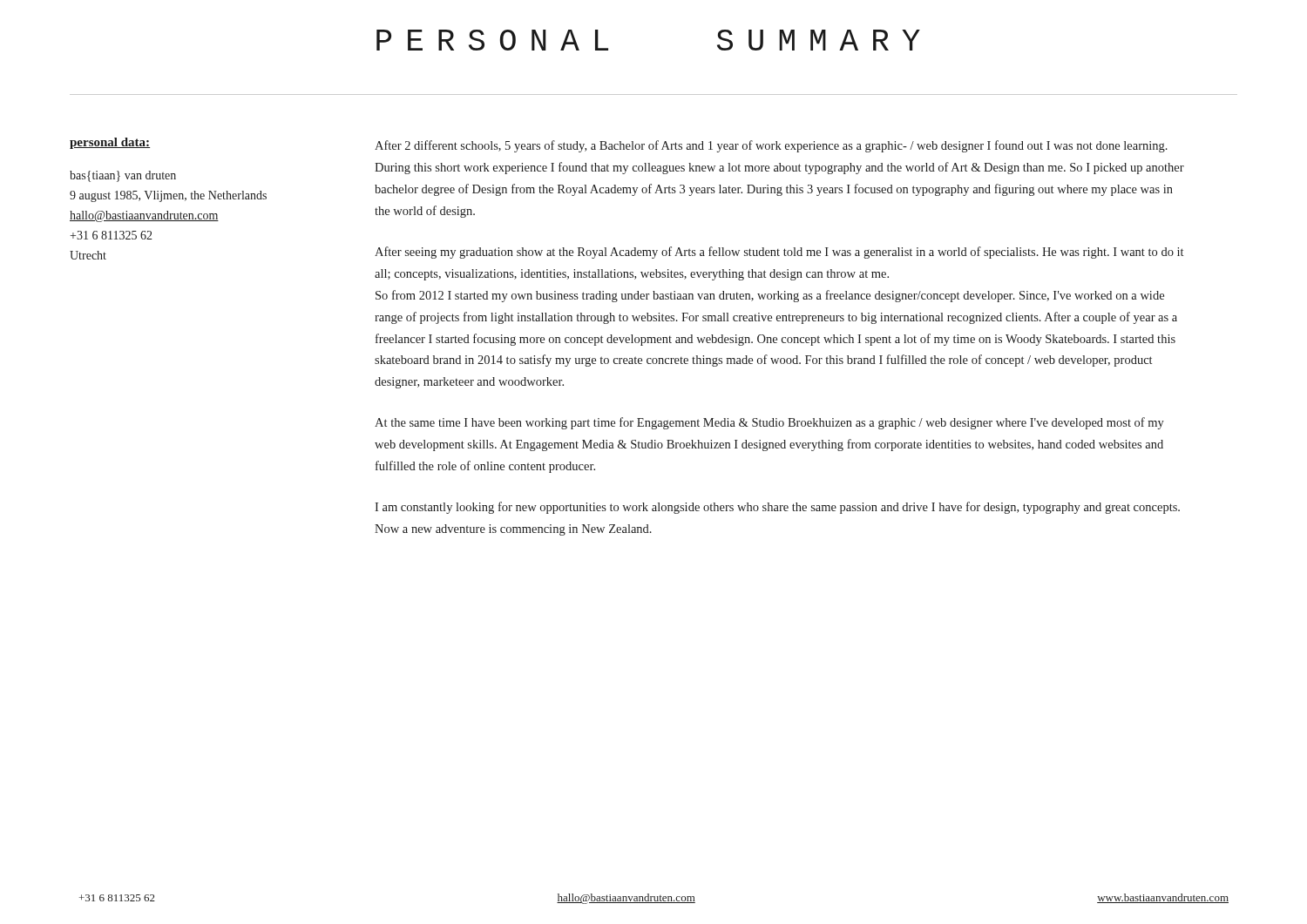Select the text starting "After seeing my"
This screenshot has width=1307, height=924.
pos(779,317)
